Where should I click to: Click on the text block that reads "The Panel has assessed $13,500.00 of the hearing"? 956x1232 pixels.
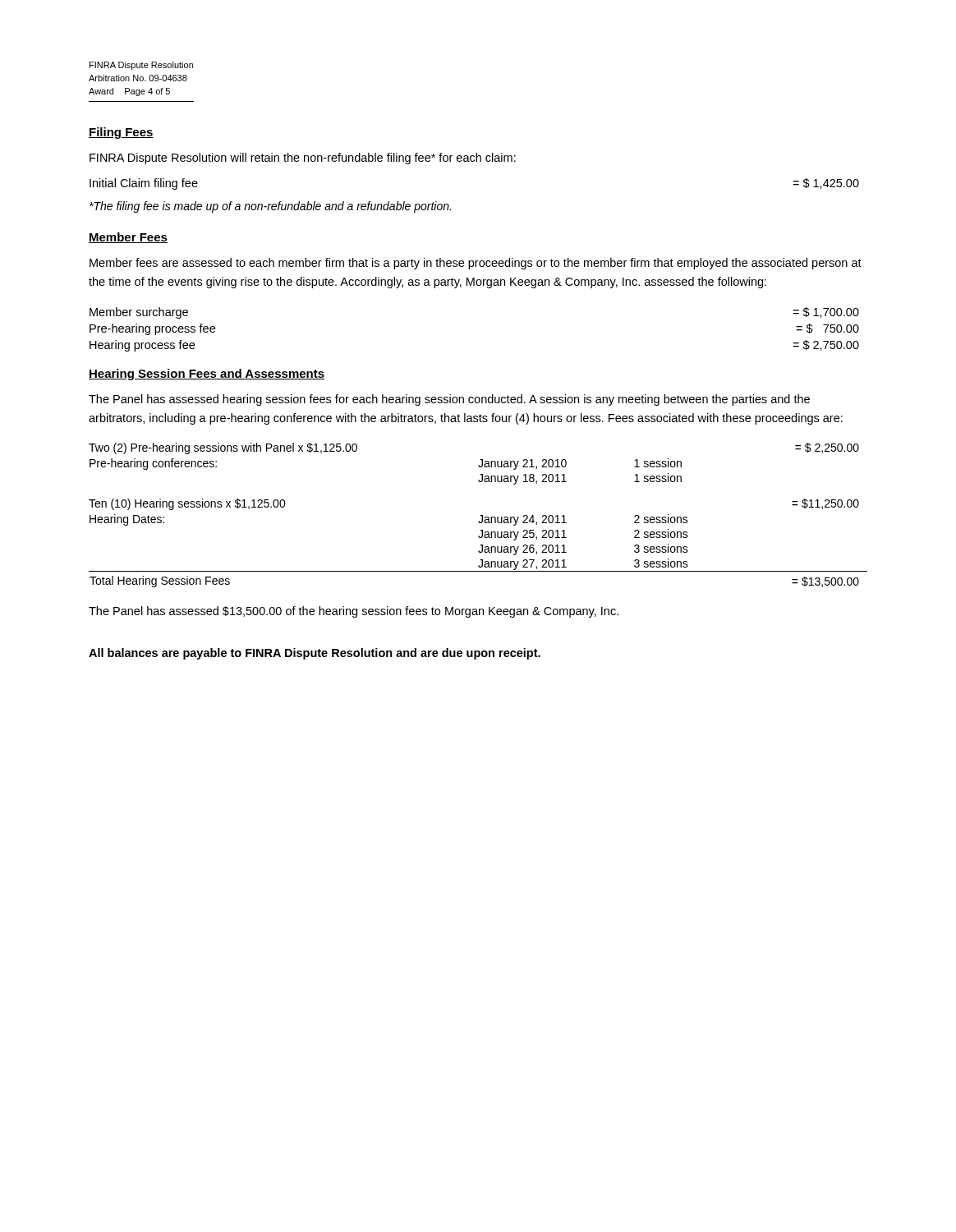(354, 611)
